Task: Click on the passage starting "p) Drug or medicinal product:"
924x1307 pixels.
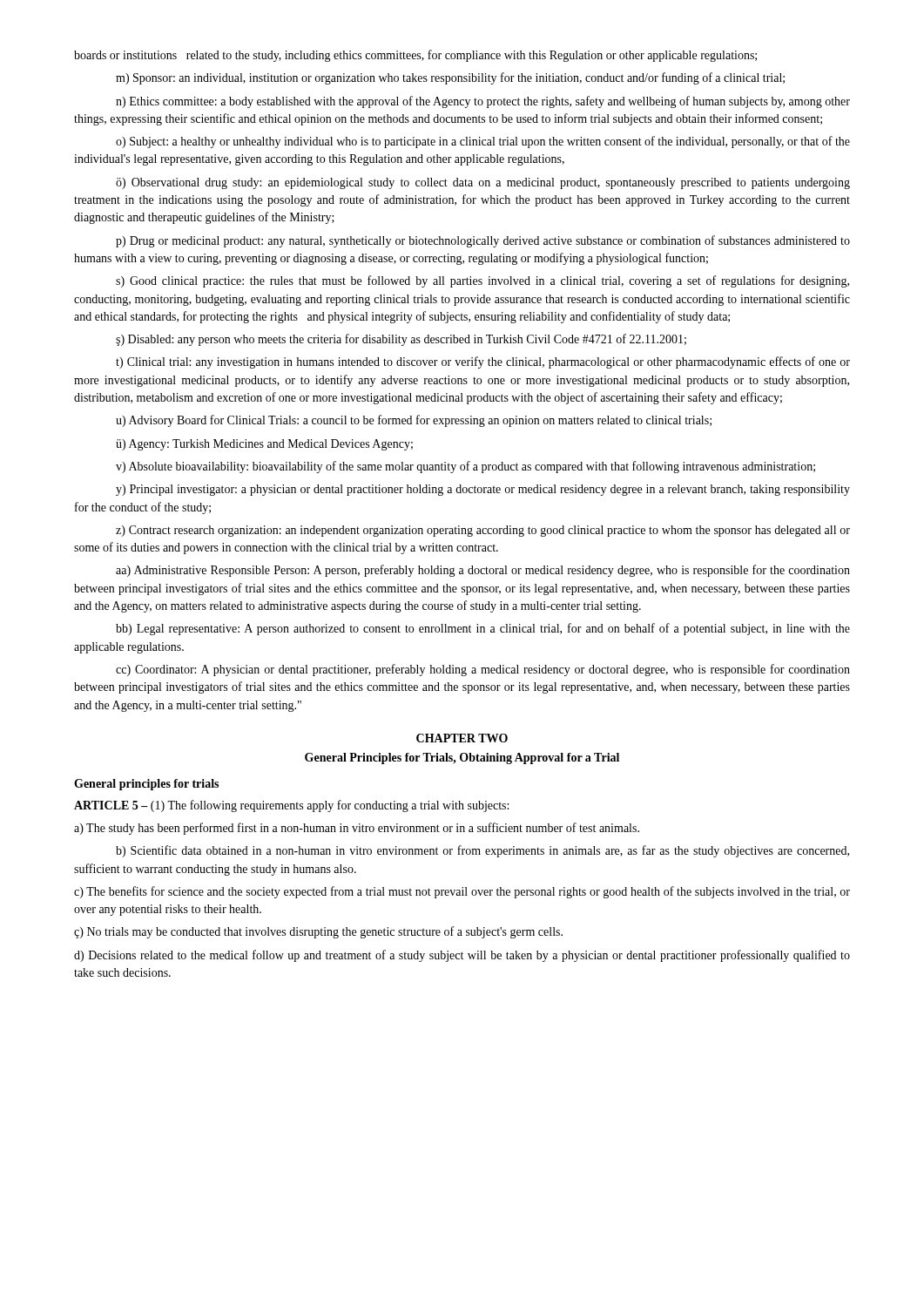Action: 462,250
